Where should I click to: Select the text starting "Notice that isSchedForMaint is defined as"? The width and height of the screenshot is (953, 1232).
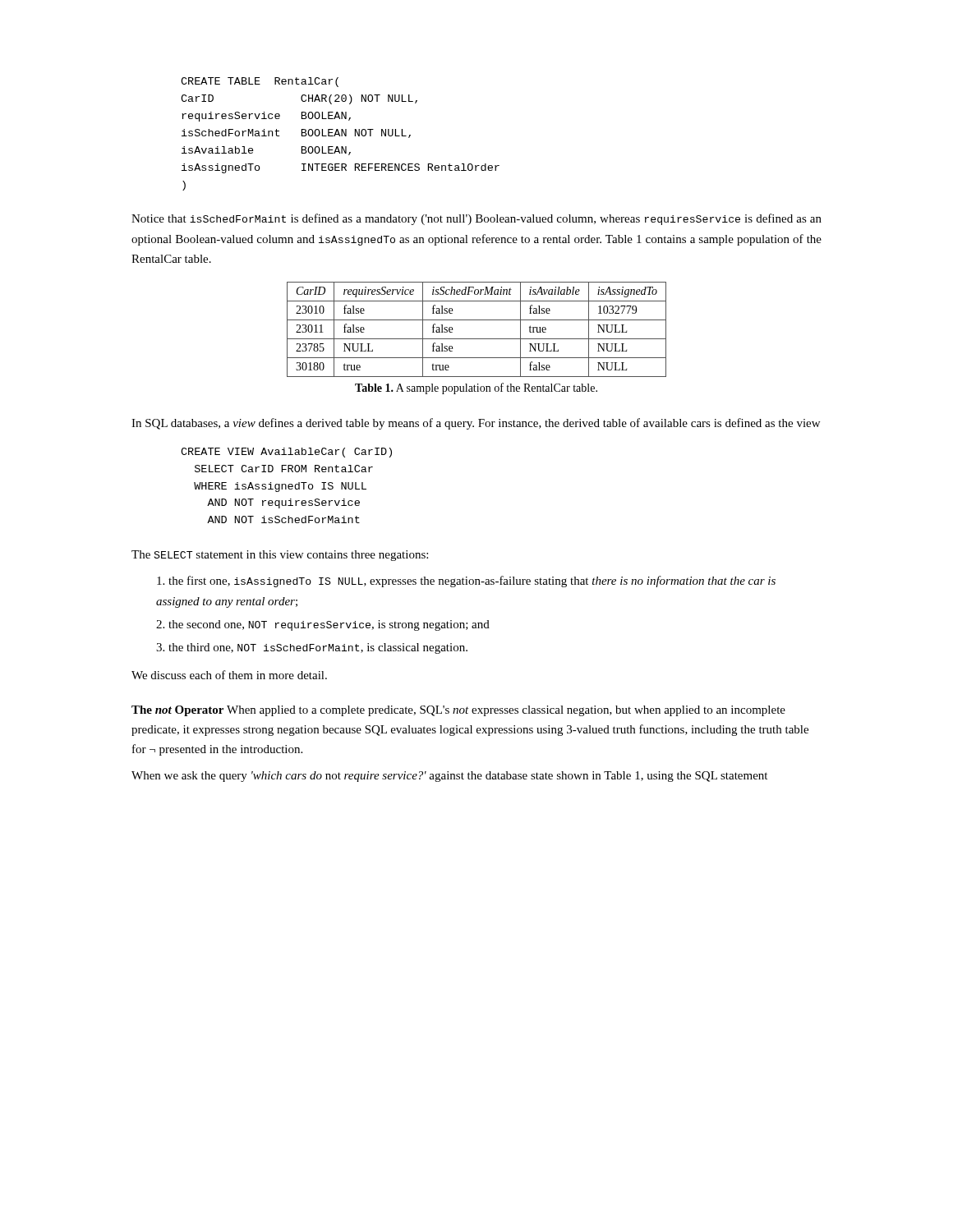[x=476, y=239]
